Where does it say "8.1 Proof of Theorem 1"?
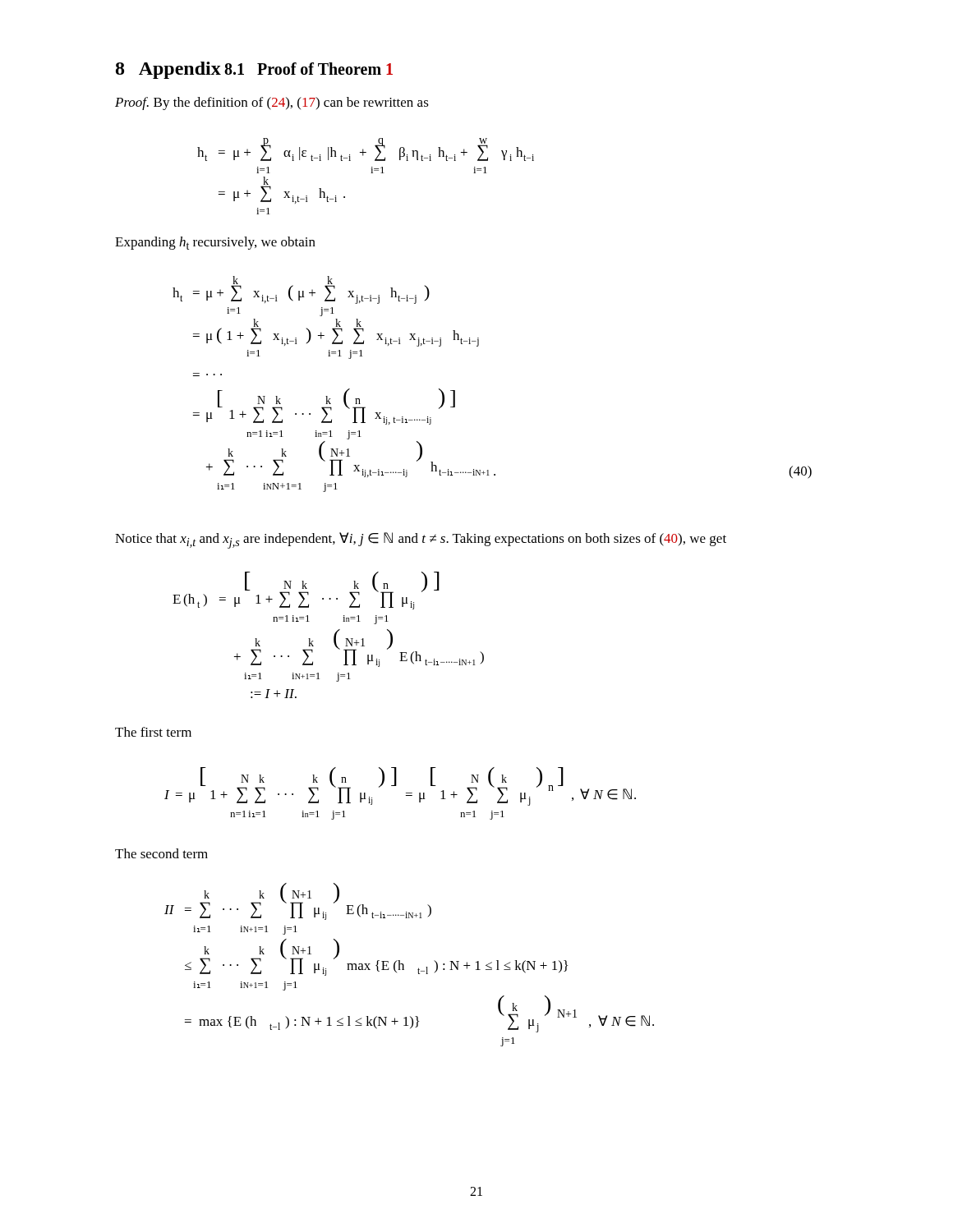953x1232 pixels. 309,69
